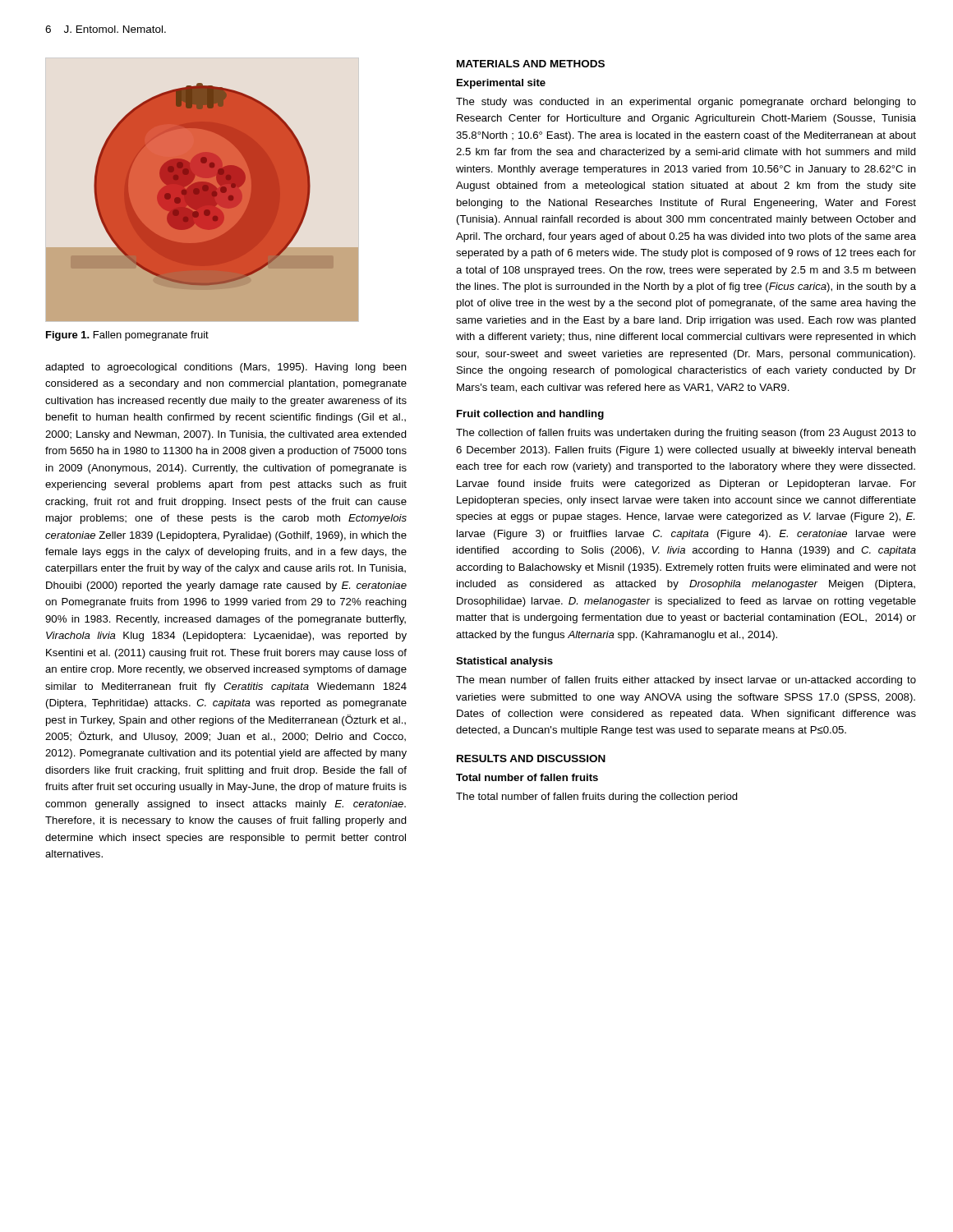Find "Total number of fallen fruits" on this page
Viewport: 953px width, 1232px height.
click(x=527, y=777)
